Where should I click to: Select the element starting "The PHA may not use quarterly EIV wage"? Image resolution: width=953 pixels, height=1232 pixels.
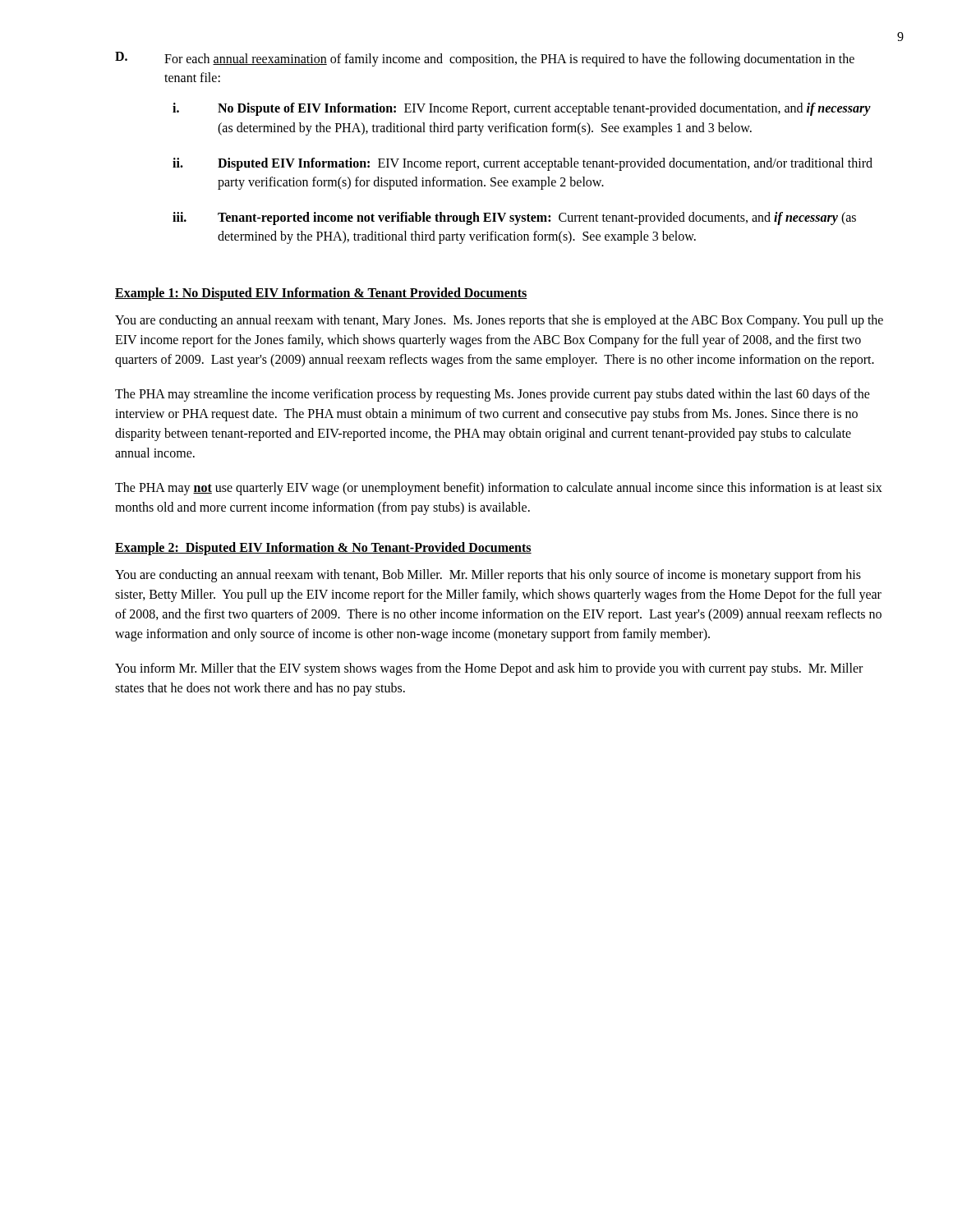499,497
